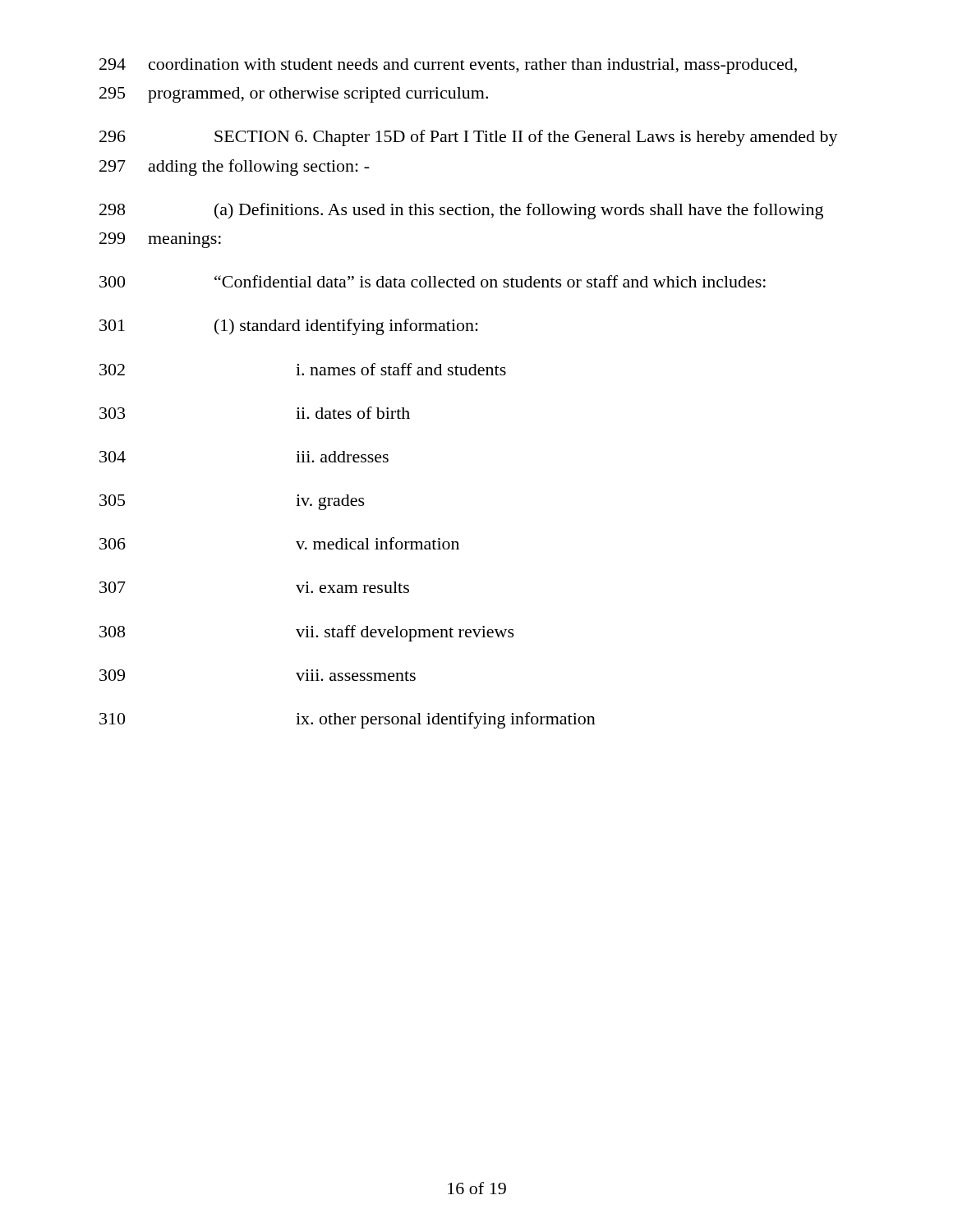Image resolution: width=953 pixels, height=1232 pixels.
Task: Click where it says "307 vi. exam results"
Action: (x=110, y=587)
